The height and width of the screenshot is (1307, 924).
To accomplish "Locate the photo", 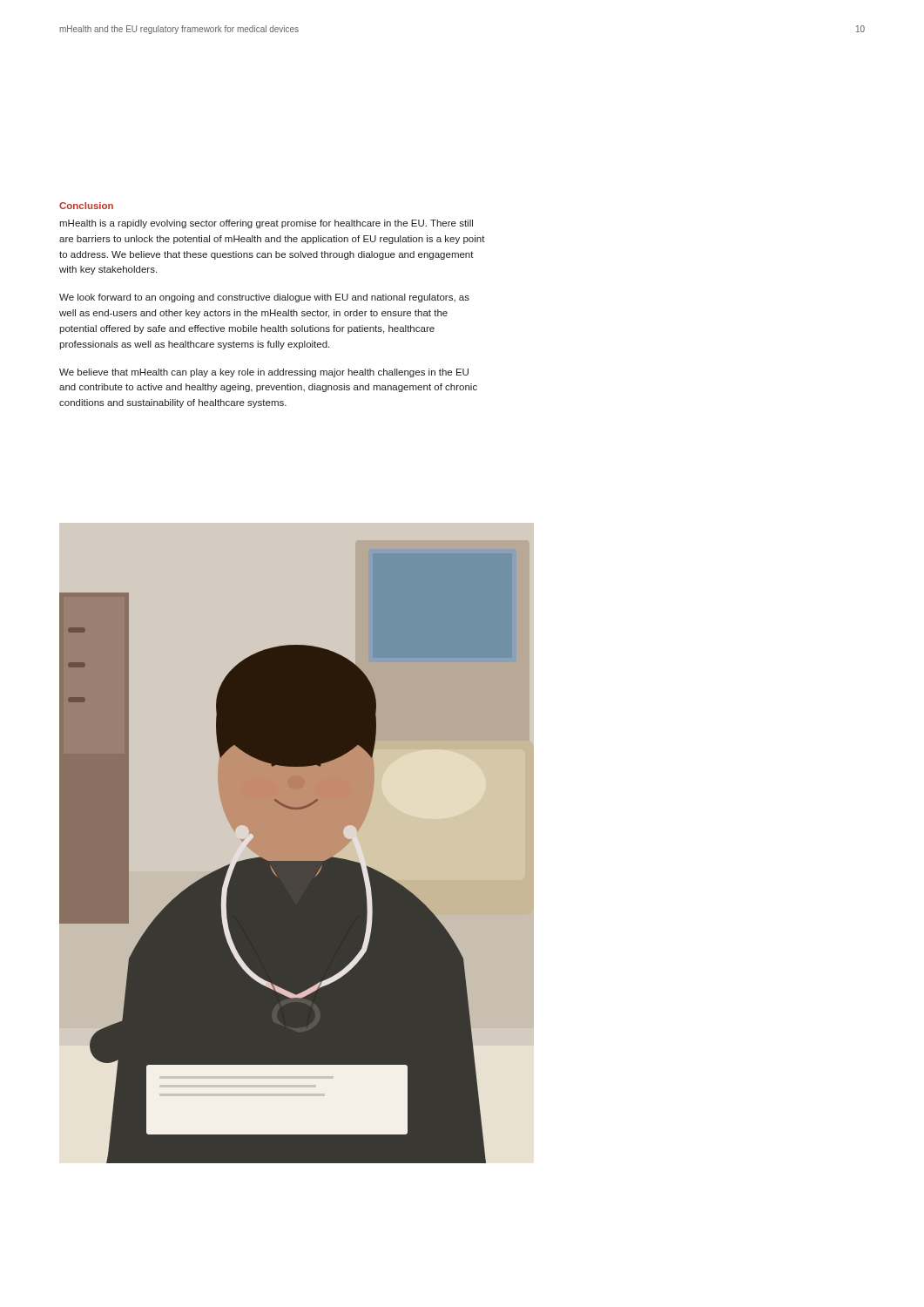I will click(297, 844).
